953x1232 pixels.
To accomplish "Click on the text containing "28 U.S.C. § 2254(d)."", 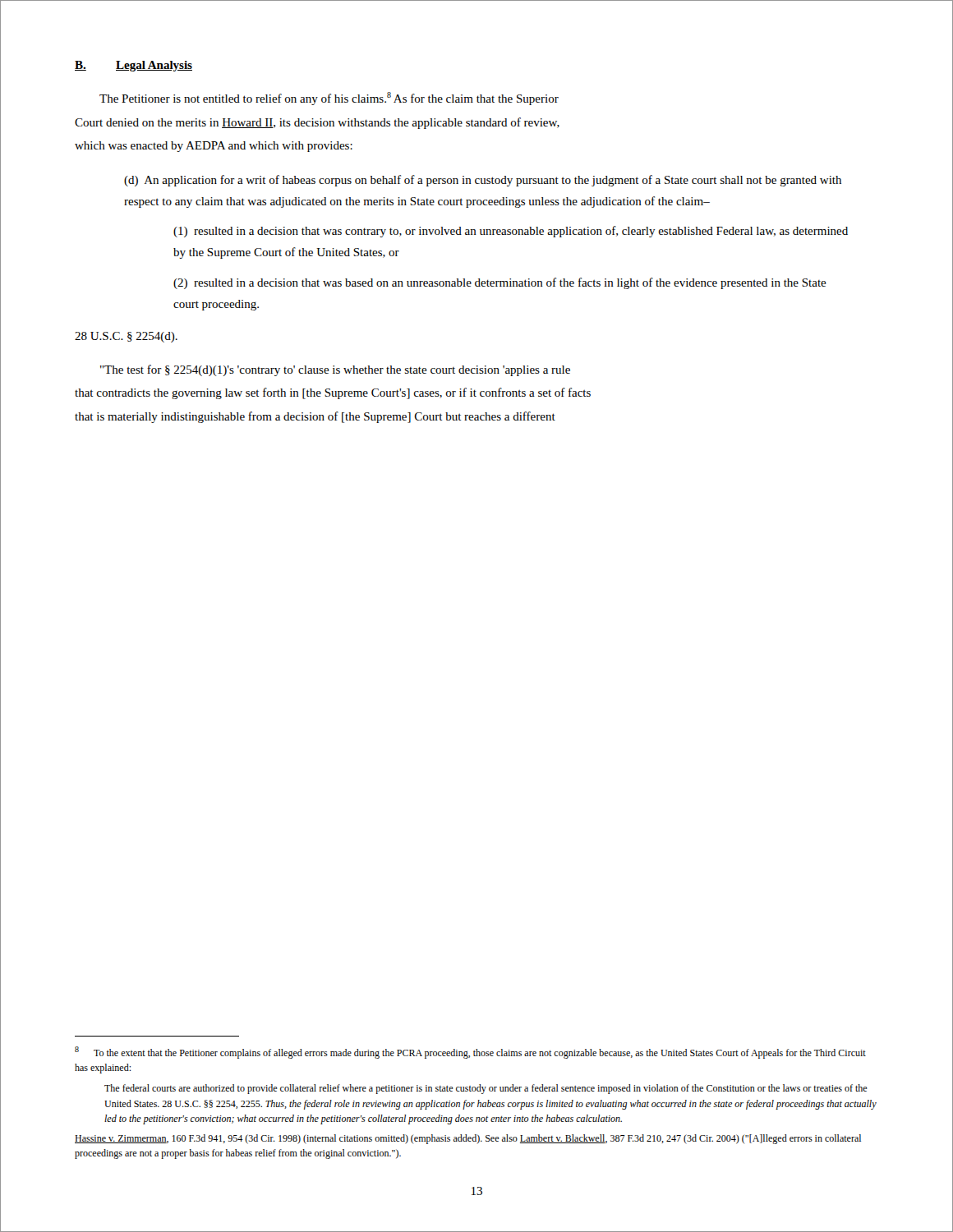I will tap(126, 336).
